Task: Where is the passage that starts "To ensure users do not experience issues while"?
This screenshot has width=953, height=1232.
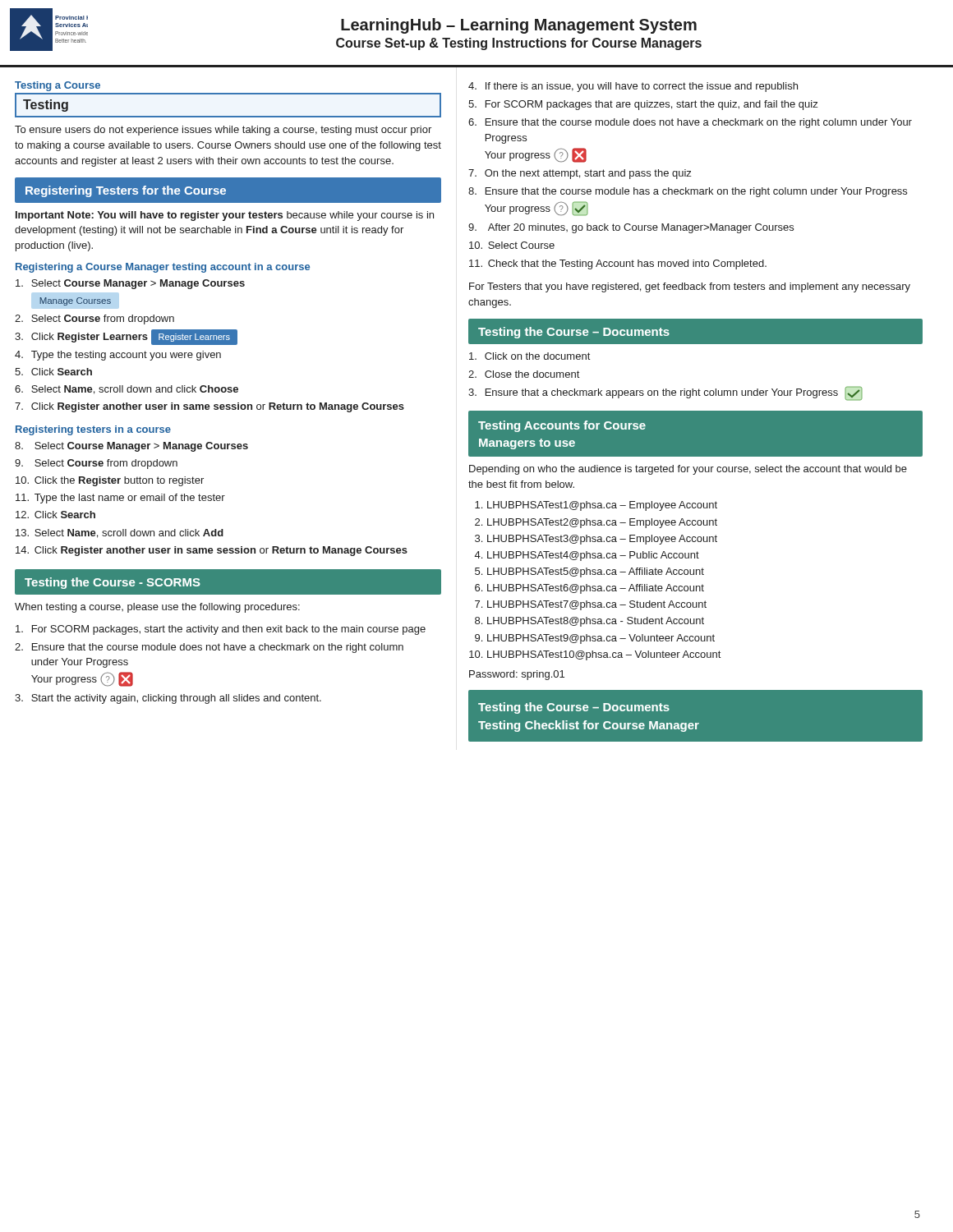Action: [228, 145]
